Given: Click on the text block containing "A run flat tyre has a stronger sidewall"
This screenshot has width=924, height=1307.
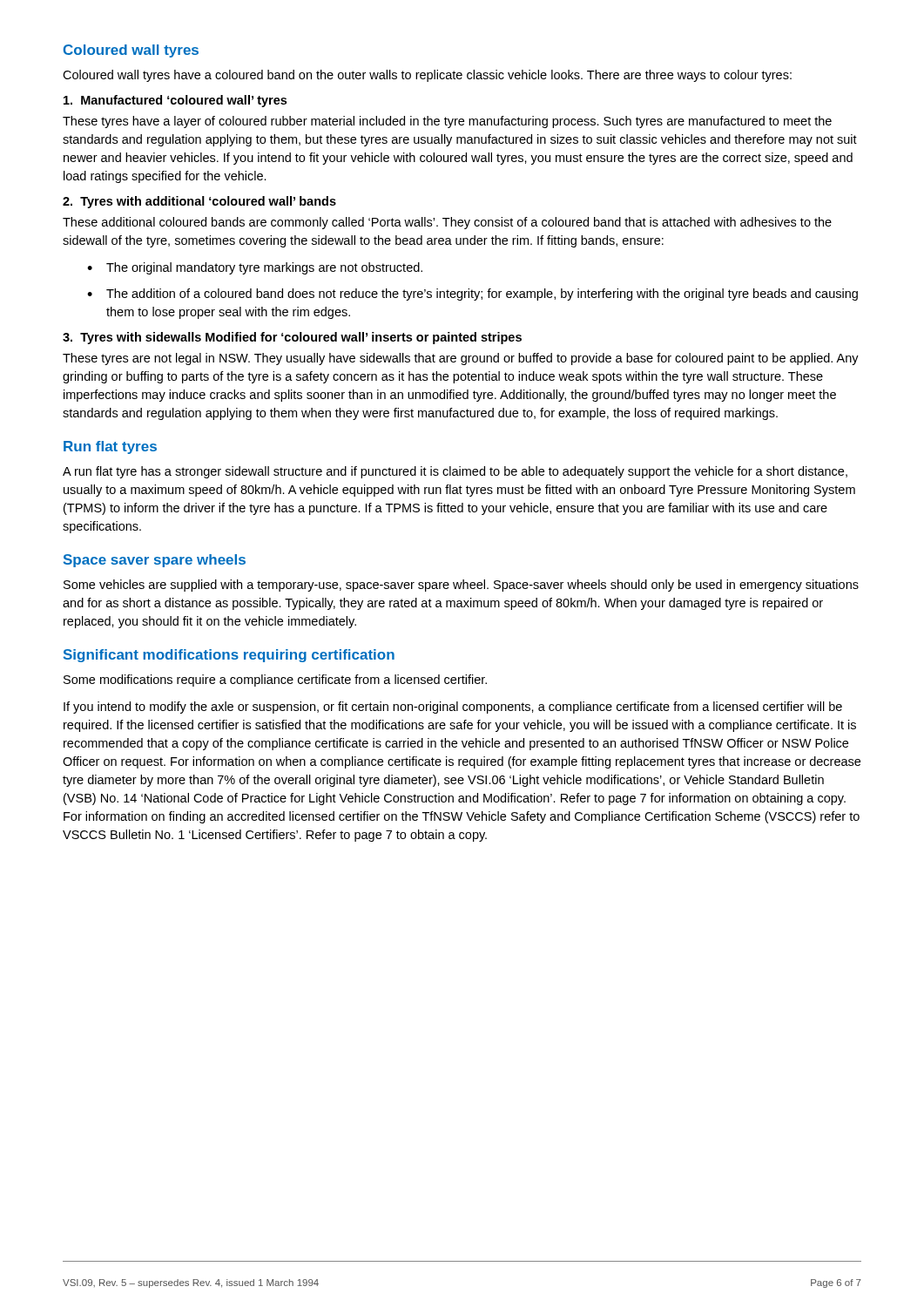Looking at the screenshot, I should [x=459, y=499].
